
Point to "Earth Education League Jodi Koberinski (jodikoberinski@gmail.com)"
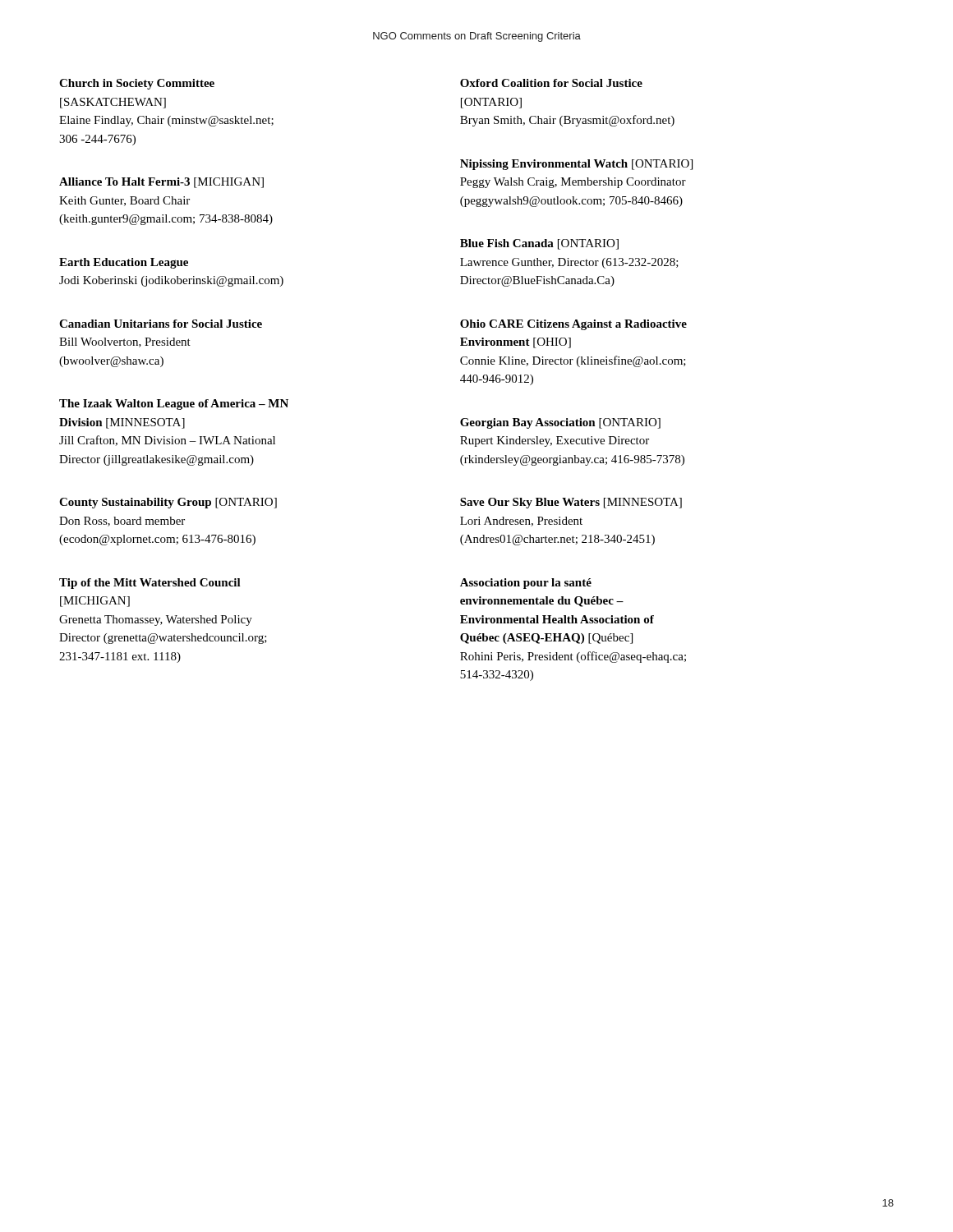(171, 271)
